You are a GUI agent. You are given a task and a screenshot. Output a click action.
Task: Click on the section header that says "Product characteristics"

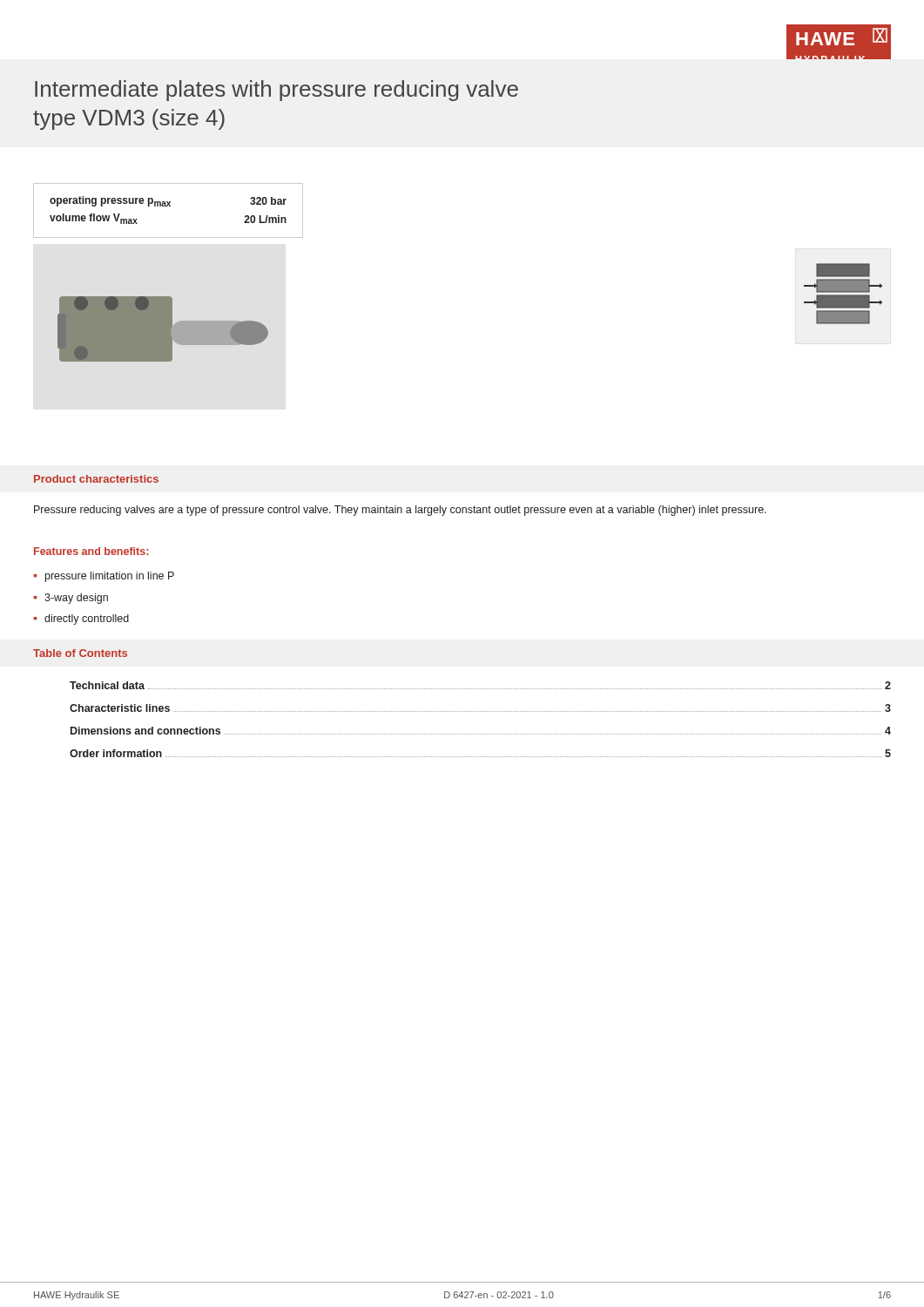96,479
